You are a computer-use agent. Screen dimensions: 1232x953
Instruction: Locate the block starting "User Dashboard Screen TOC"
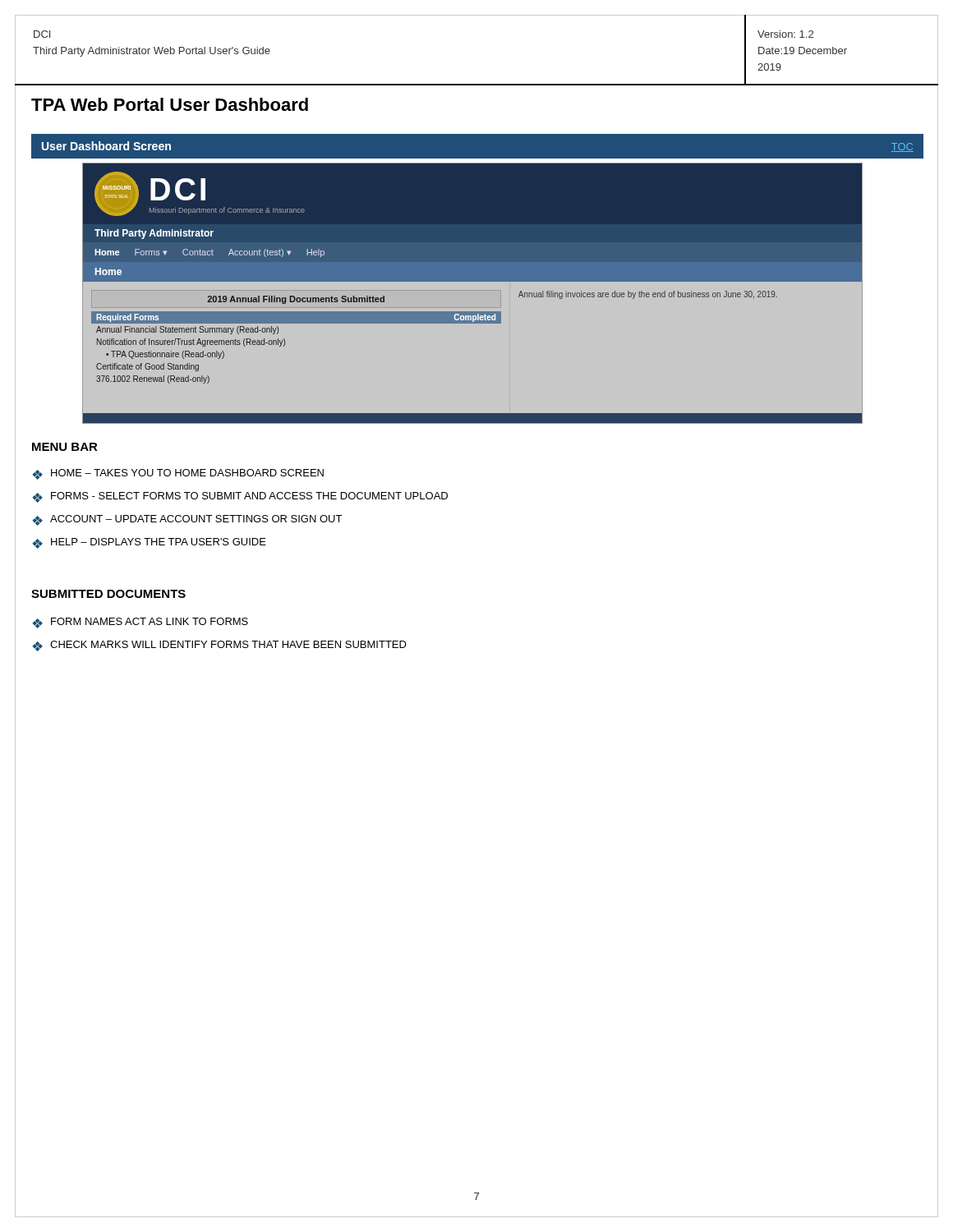point(101,146)
